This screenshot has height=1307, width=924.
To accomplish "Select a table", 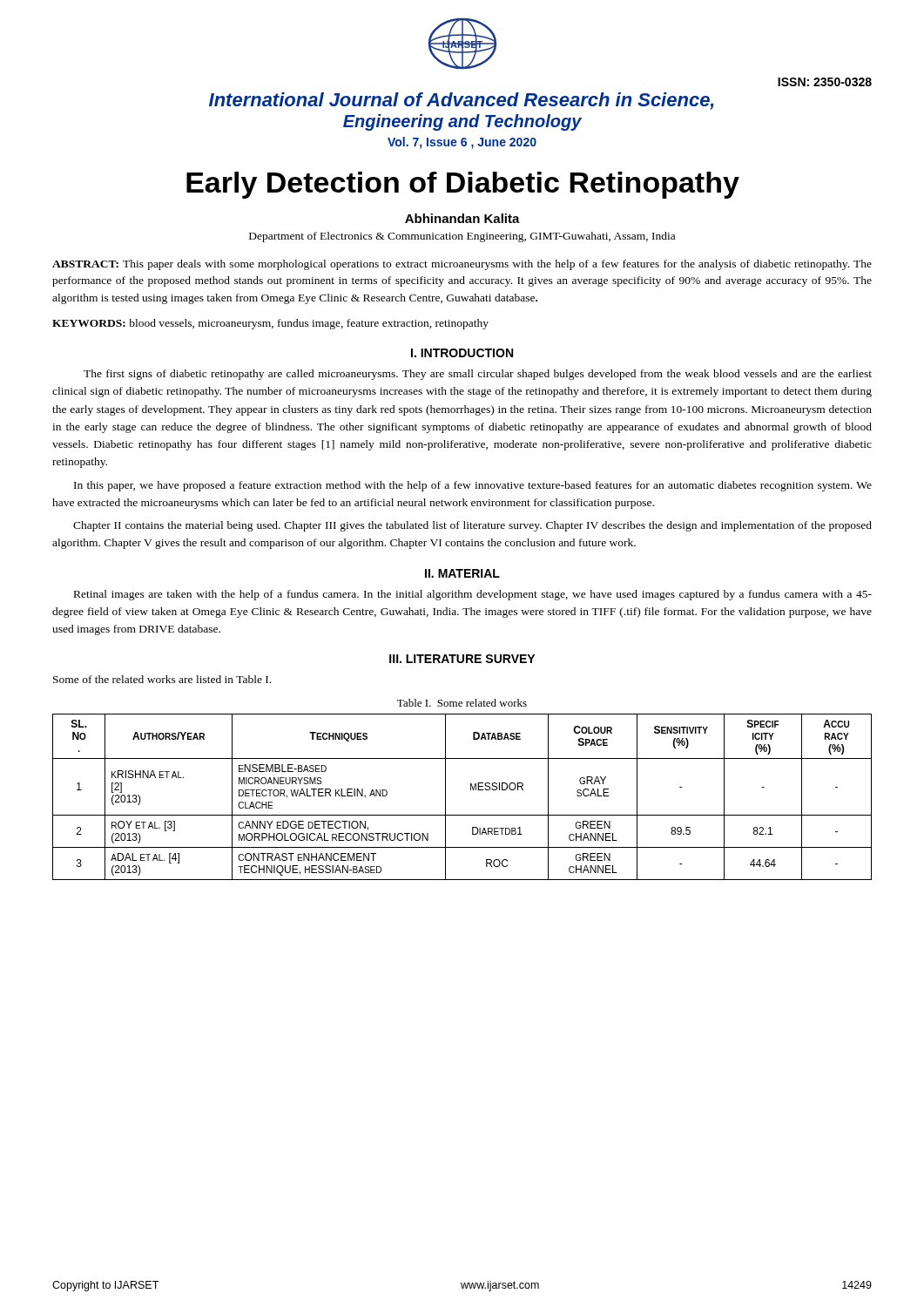I will click(x=462, y=796).
